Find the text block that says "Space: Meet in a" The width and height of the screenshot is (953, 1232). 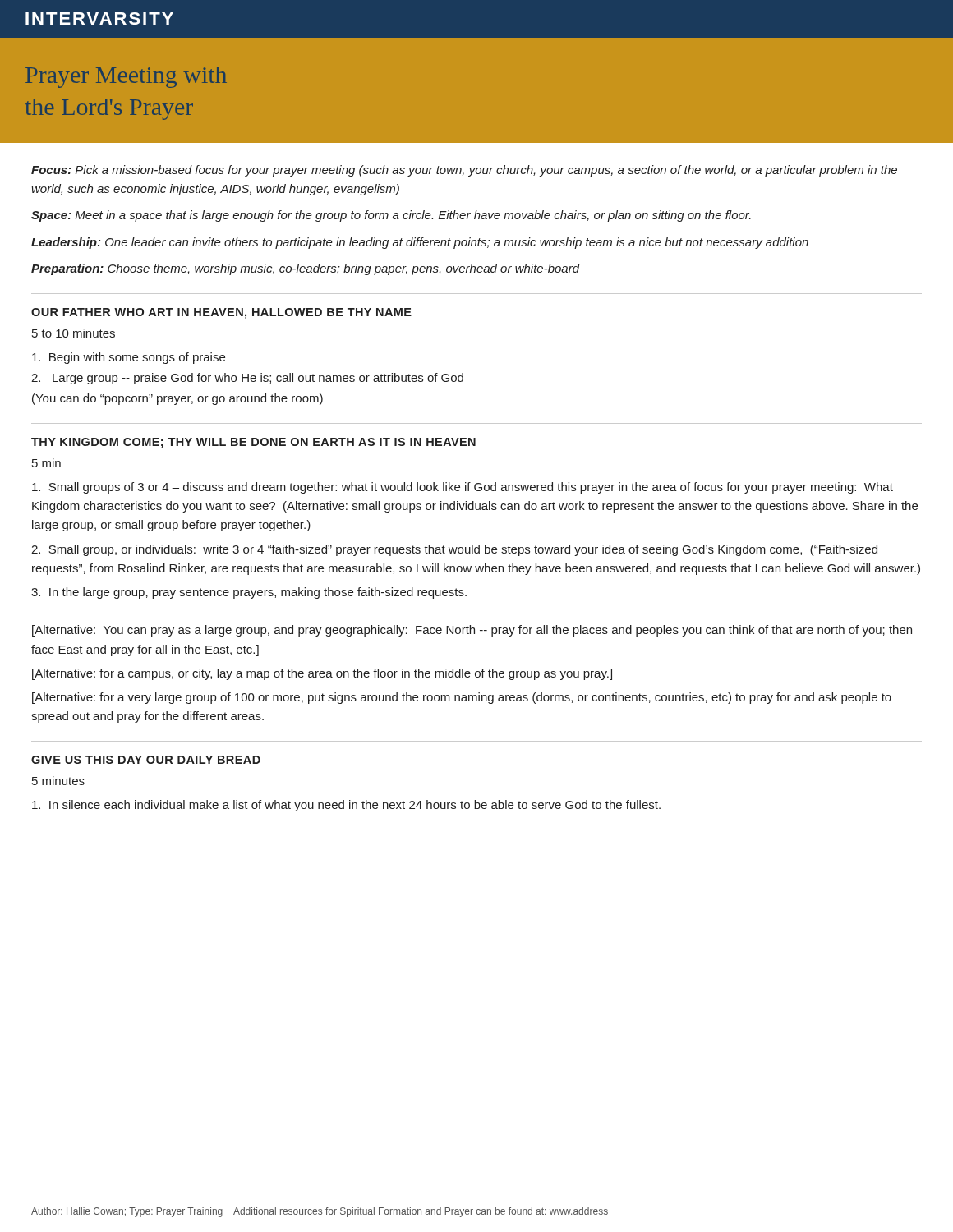coord(392,215)
